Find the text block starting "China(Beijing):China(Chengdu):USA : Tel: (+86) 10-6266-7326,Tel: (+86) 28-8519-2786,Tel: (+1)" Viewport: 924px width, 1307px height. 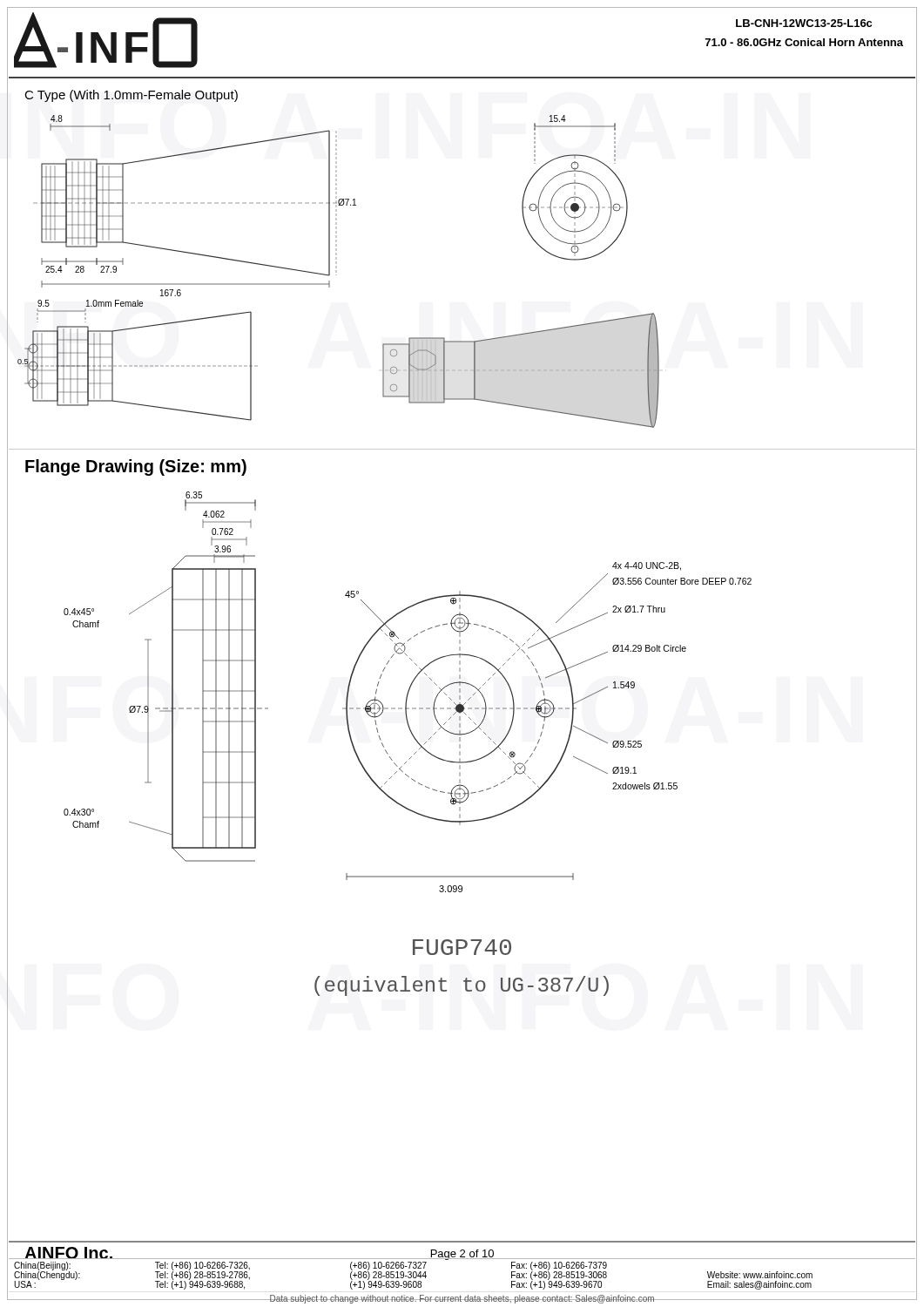(x=413, y=1276)
